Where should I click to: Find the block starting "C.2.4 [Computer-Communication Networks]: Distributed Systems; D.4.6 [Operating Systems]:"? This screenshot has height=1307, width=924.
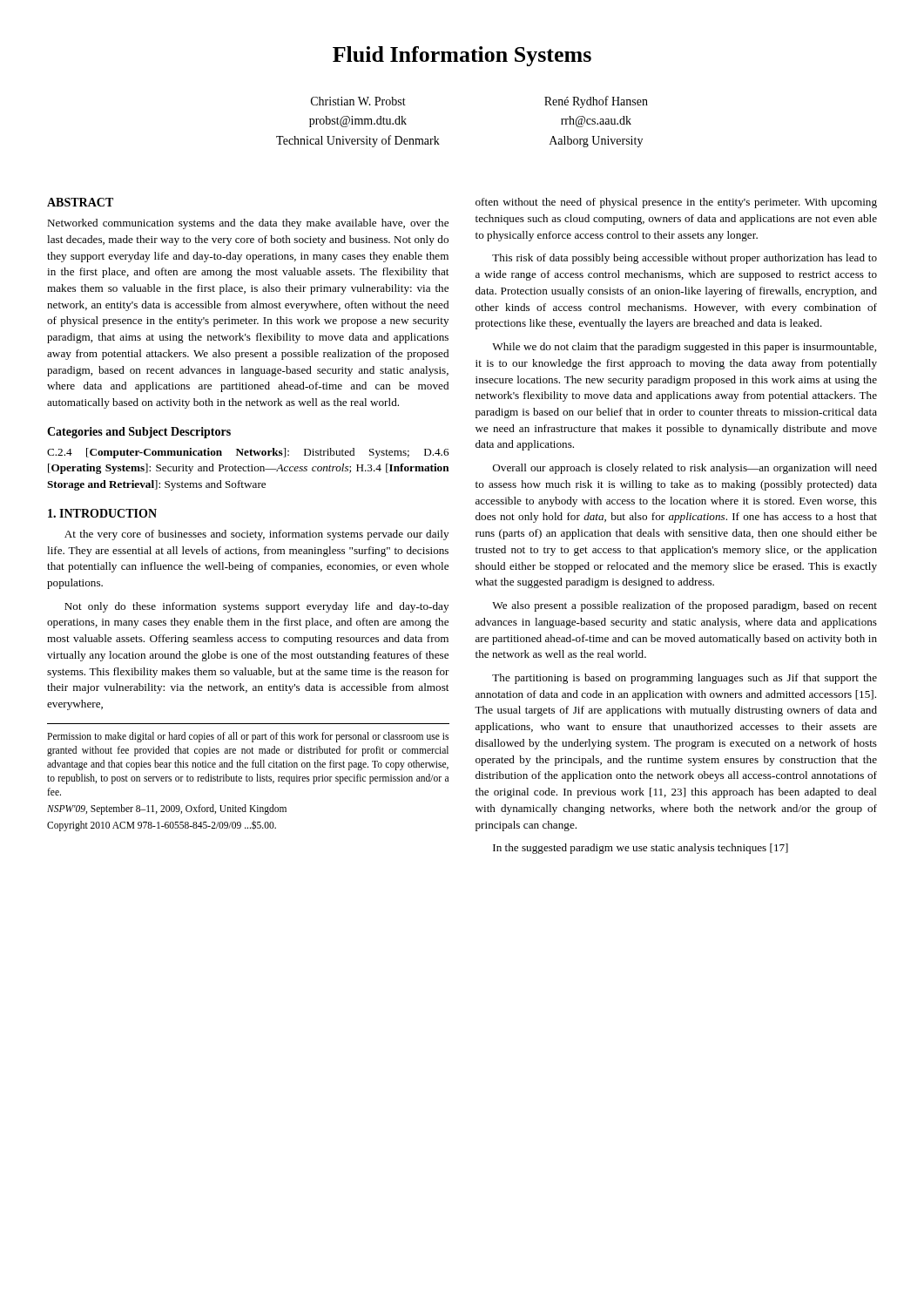pyautogui.click(x=248, y=469)
